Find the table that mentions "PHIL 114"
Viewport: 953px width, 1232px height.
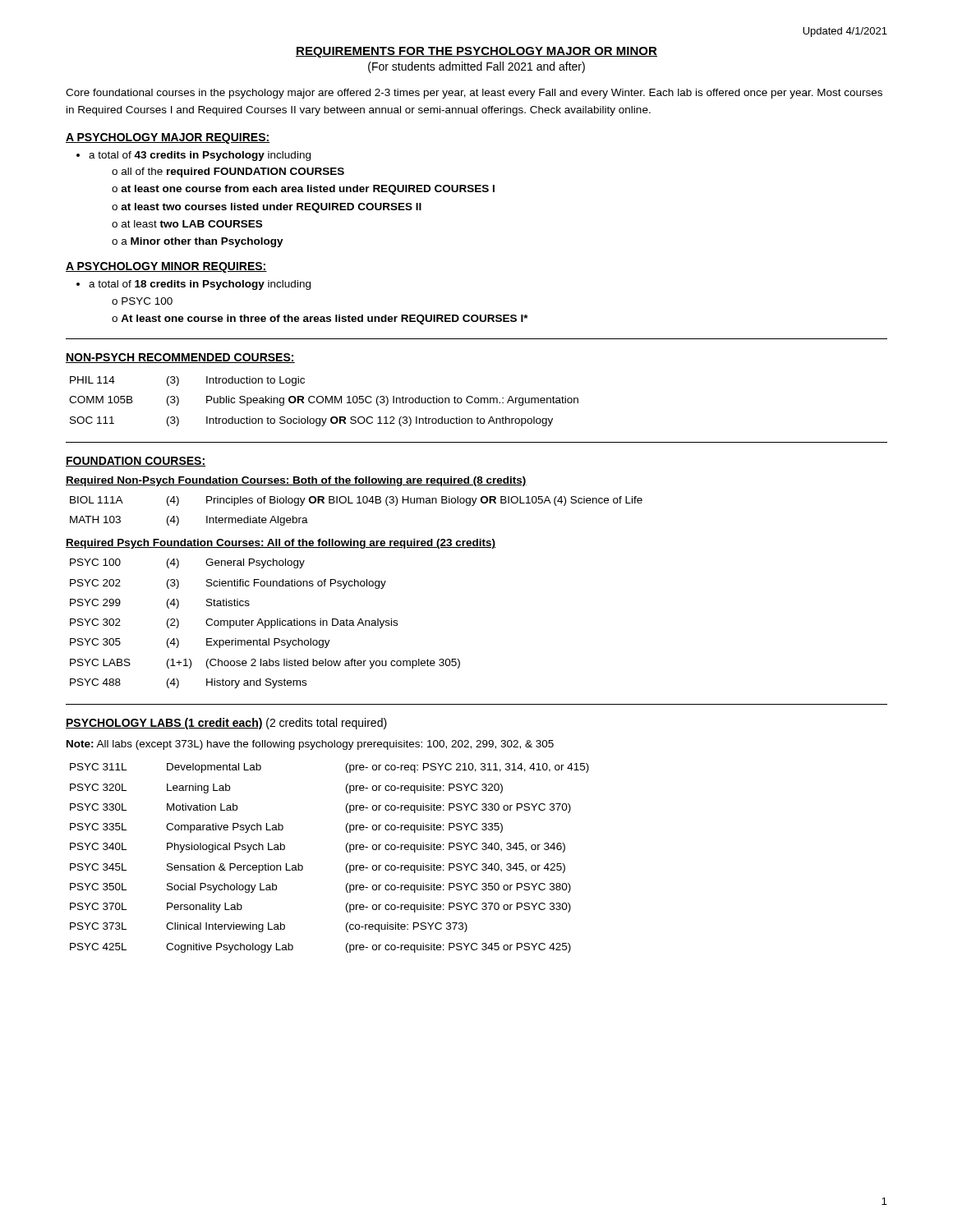(x=476, y=400)
